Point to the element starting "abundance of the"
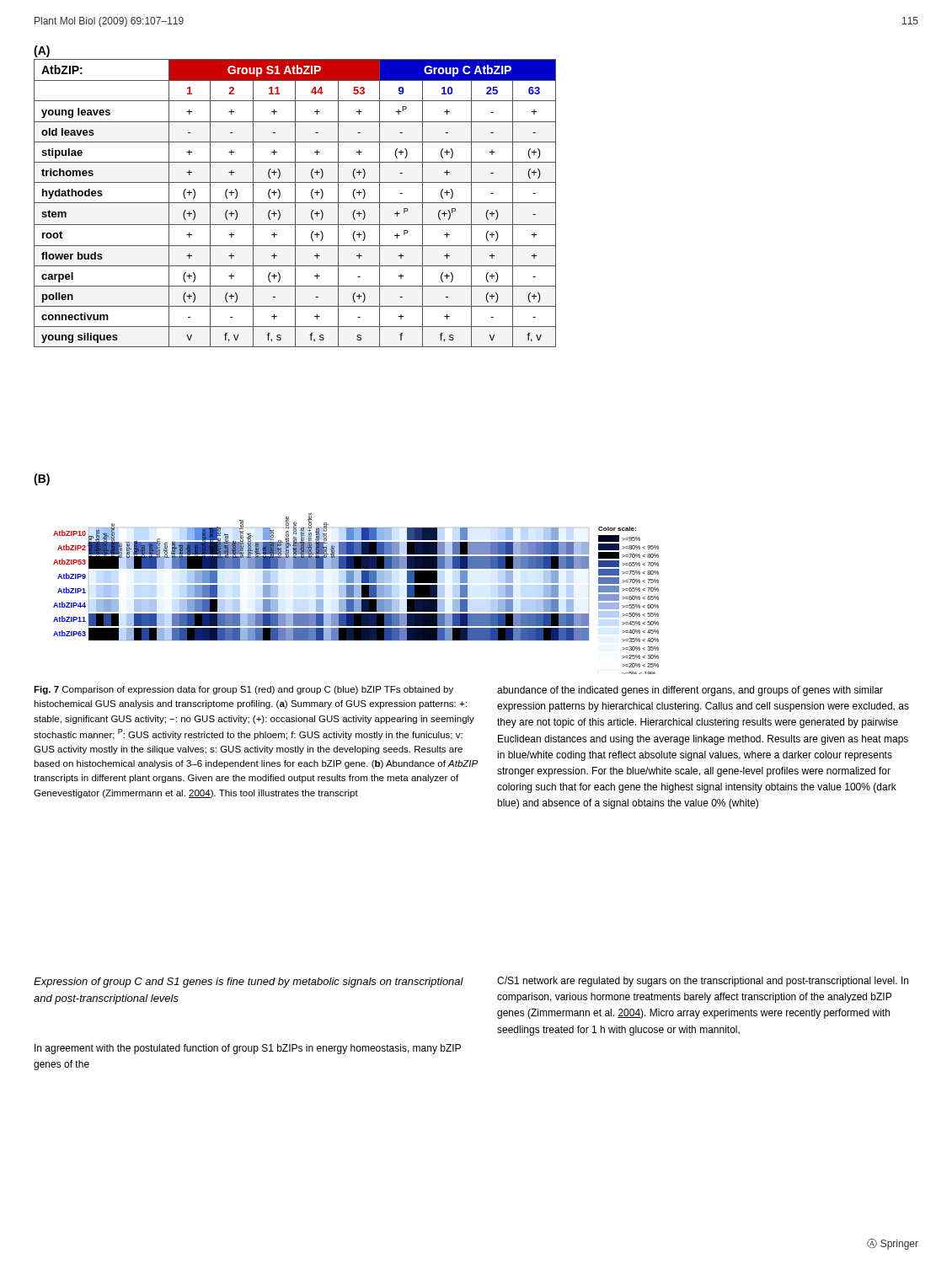 click(703, 747)
